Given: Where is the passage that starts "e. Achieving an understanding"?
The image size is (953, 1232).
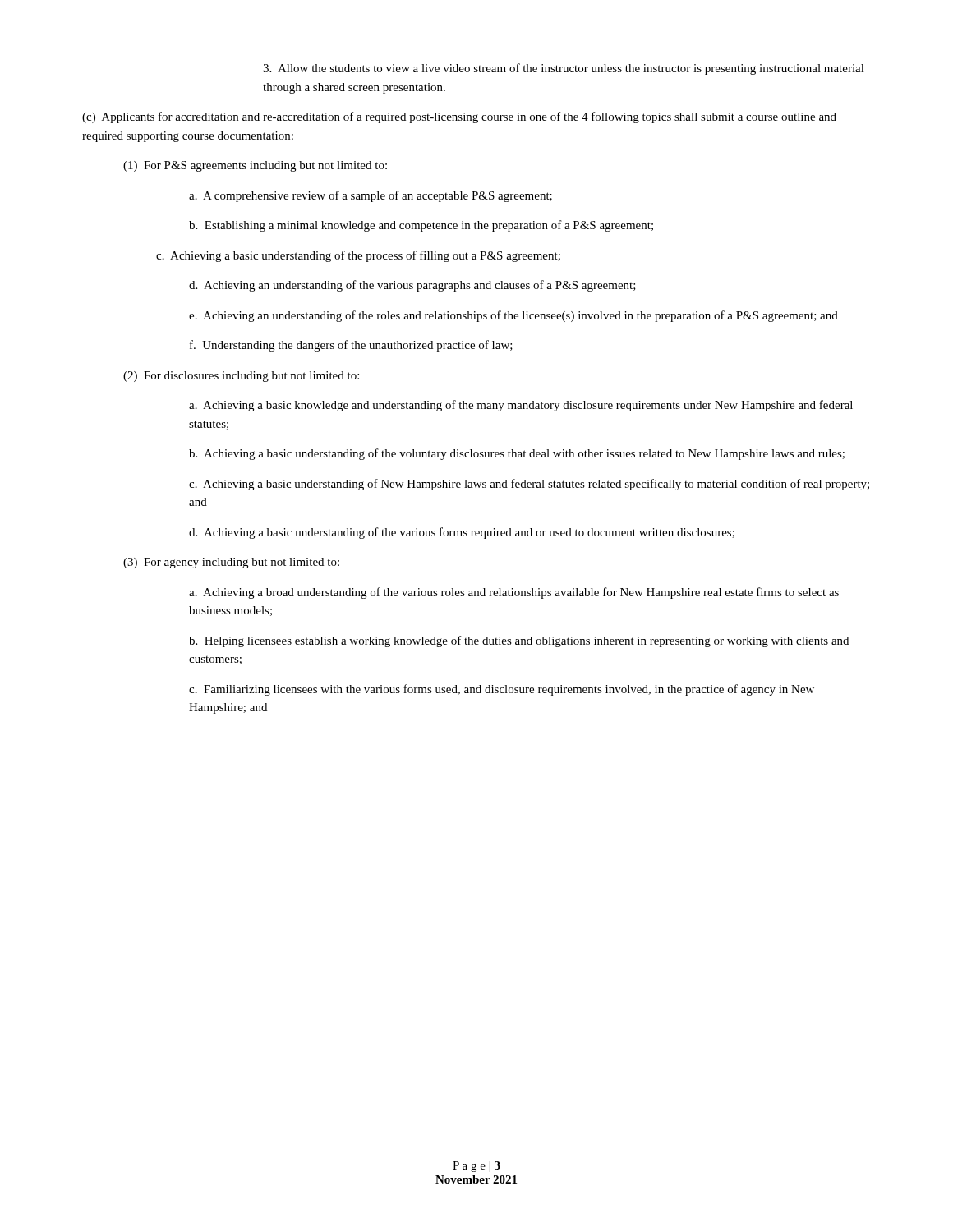Looking at the screenshot, I should (x=513, y=315).
